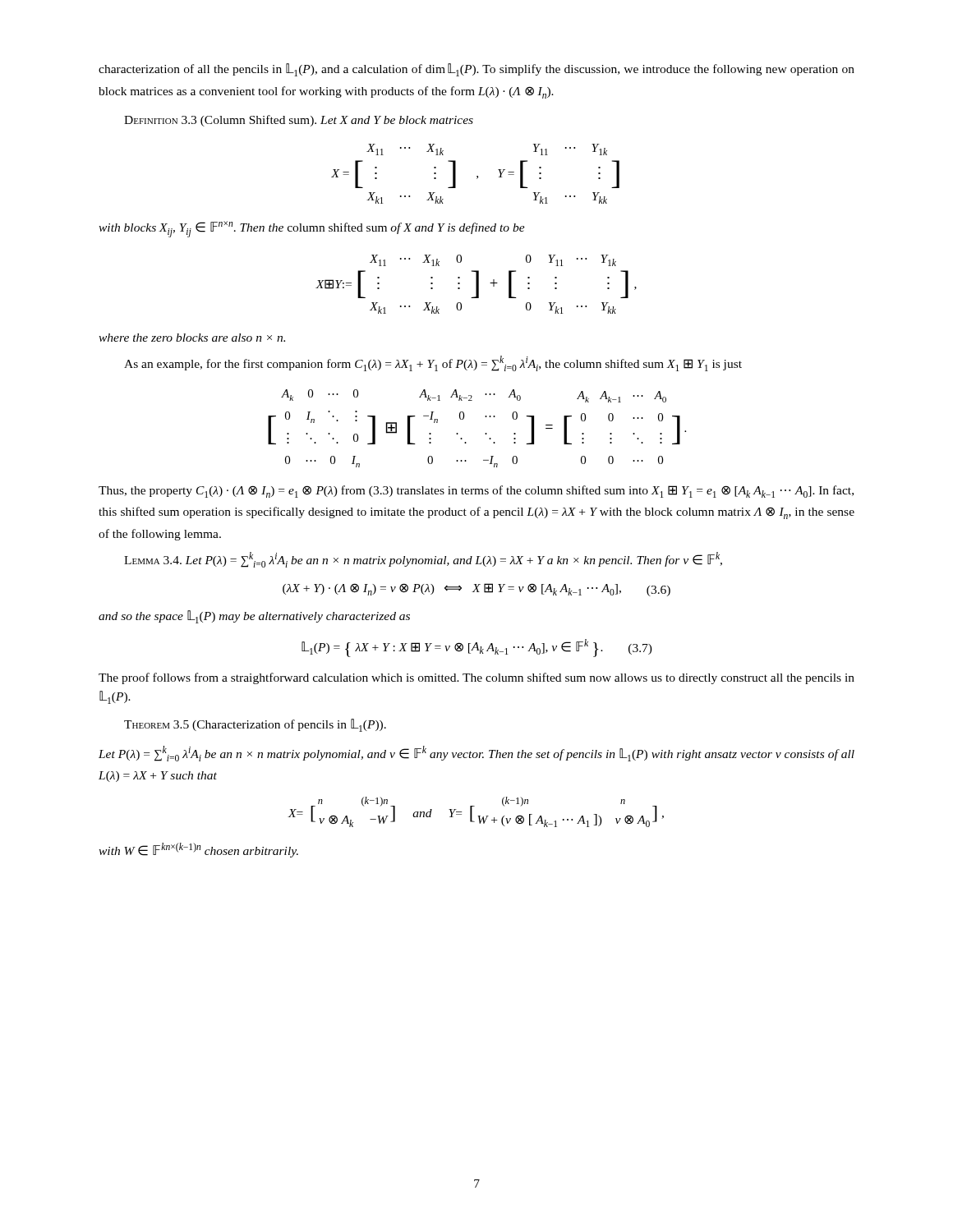Click the passage that begins "and so the"

point(254,617)
